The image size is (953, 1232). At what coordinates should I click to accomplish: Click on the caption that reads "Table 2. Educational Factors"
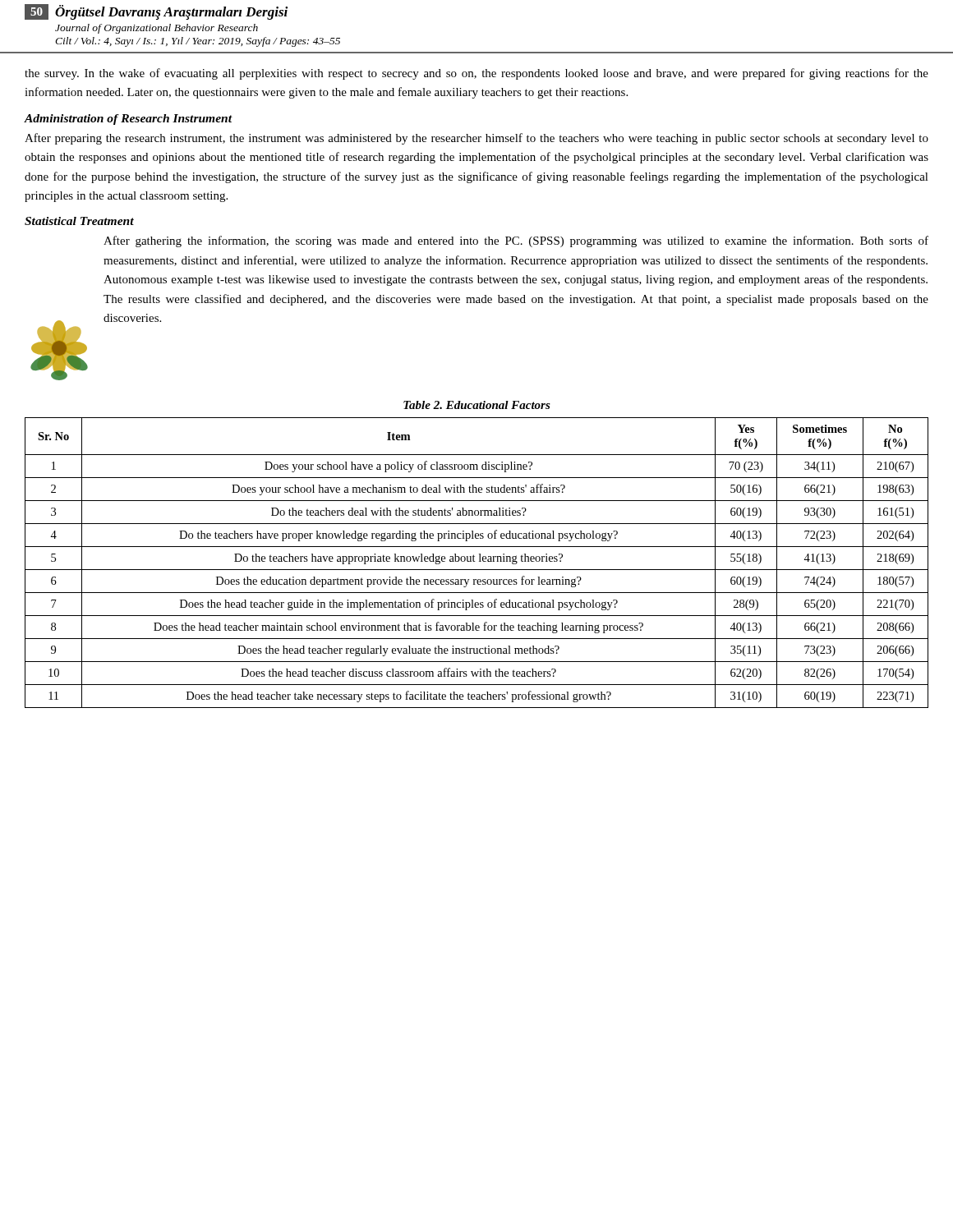tap(476, 405)
